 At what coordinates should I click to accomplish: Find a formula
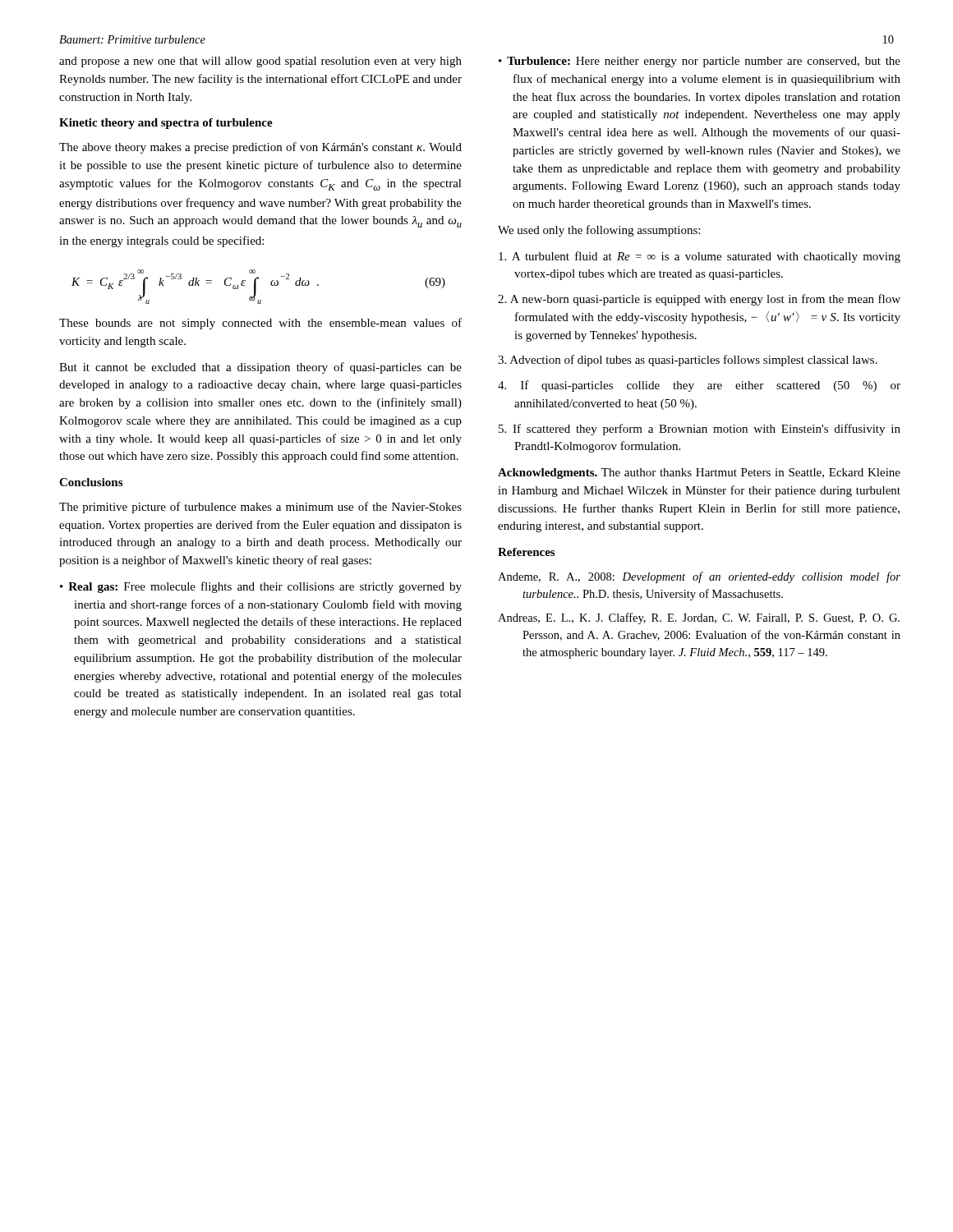click(x=260, y=282)
